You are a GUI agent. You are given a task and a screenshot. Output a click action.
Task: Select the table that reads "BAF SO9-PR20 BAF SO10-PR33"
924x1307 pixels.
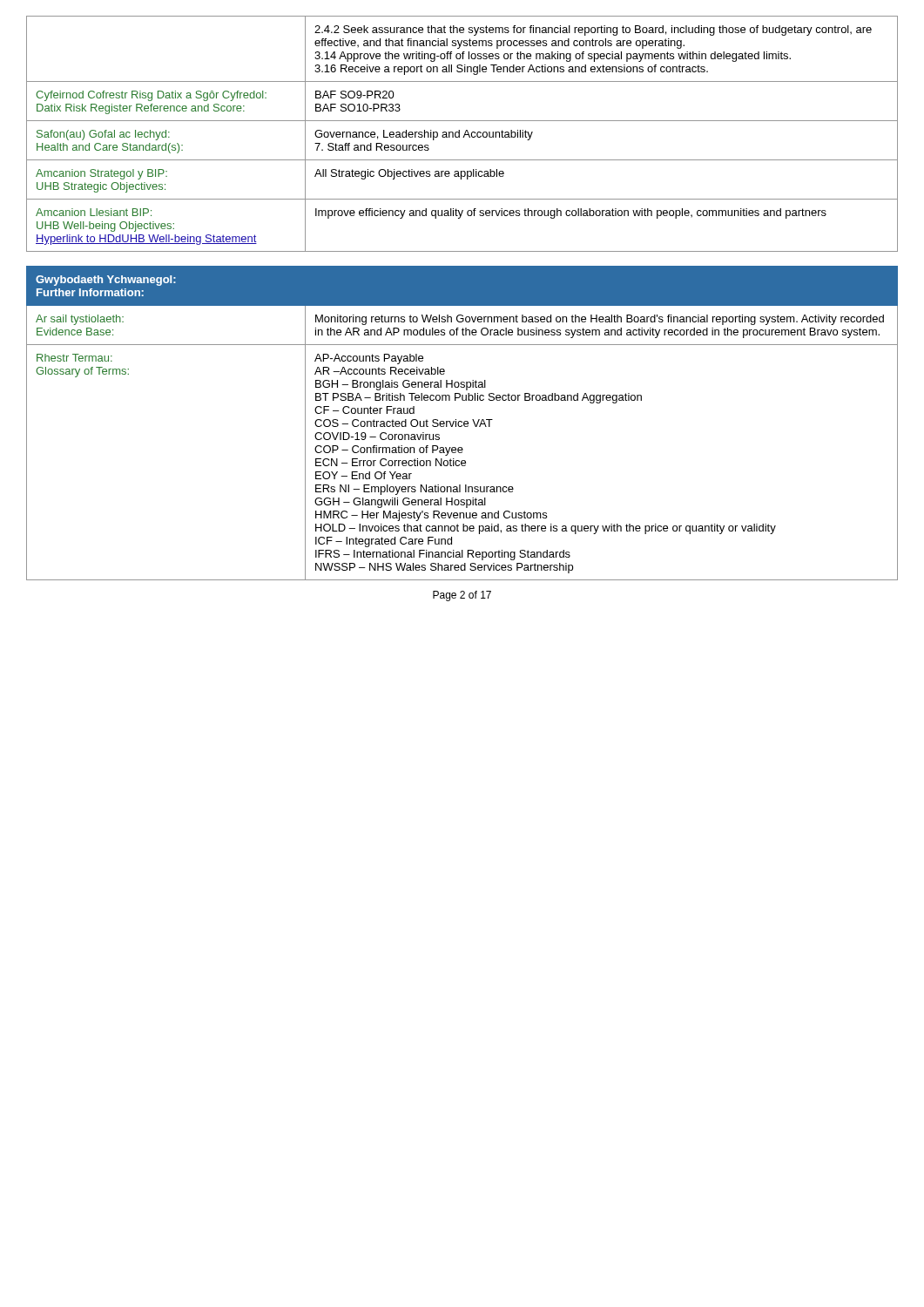point(462,134)
